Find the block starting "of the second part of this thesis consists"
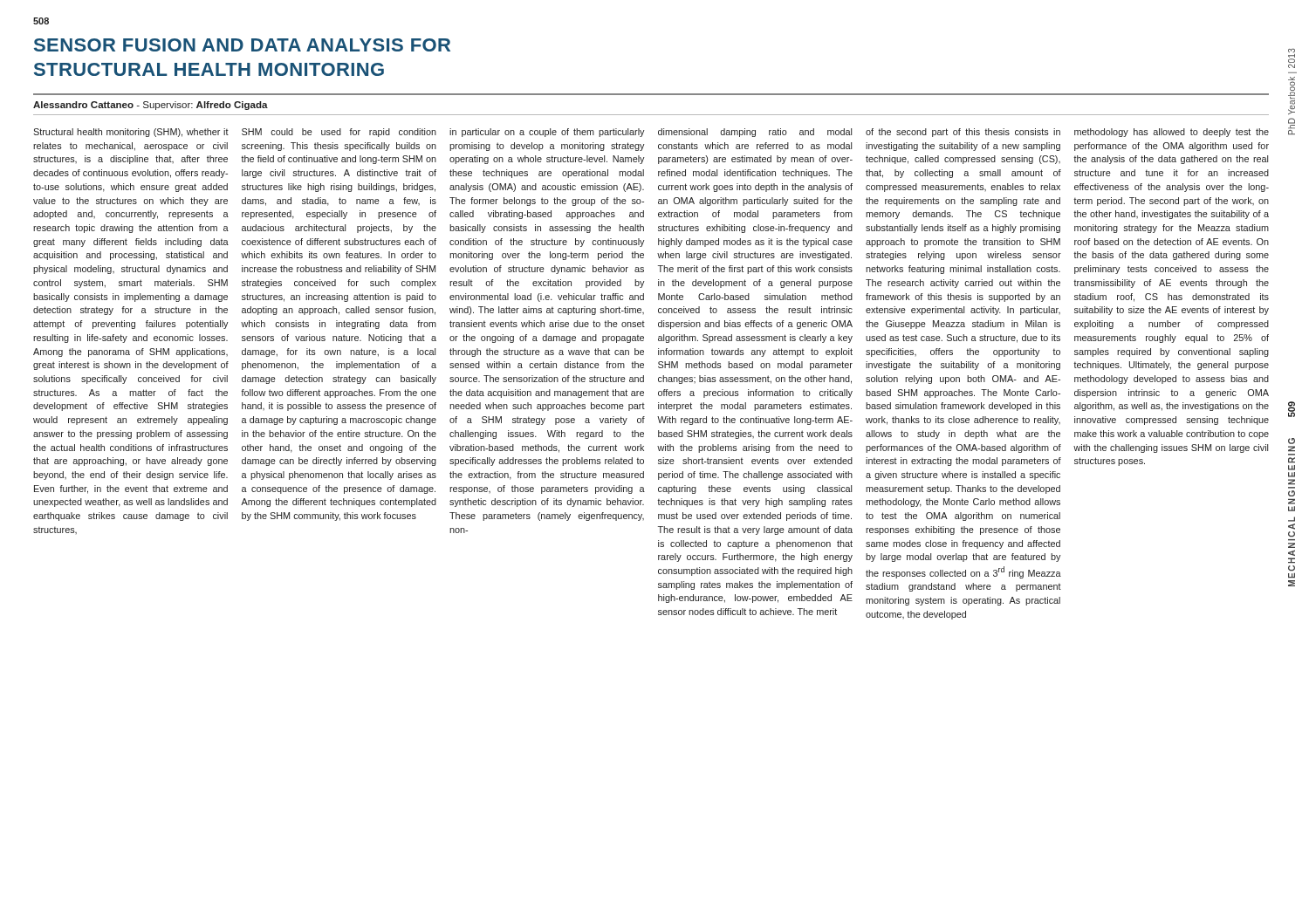Viewport: 1309px width, 924px height. 963,373
